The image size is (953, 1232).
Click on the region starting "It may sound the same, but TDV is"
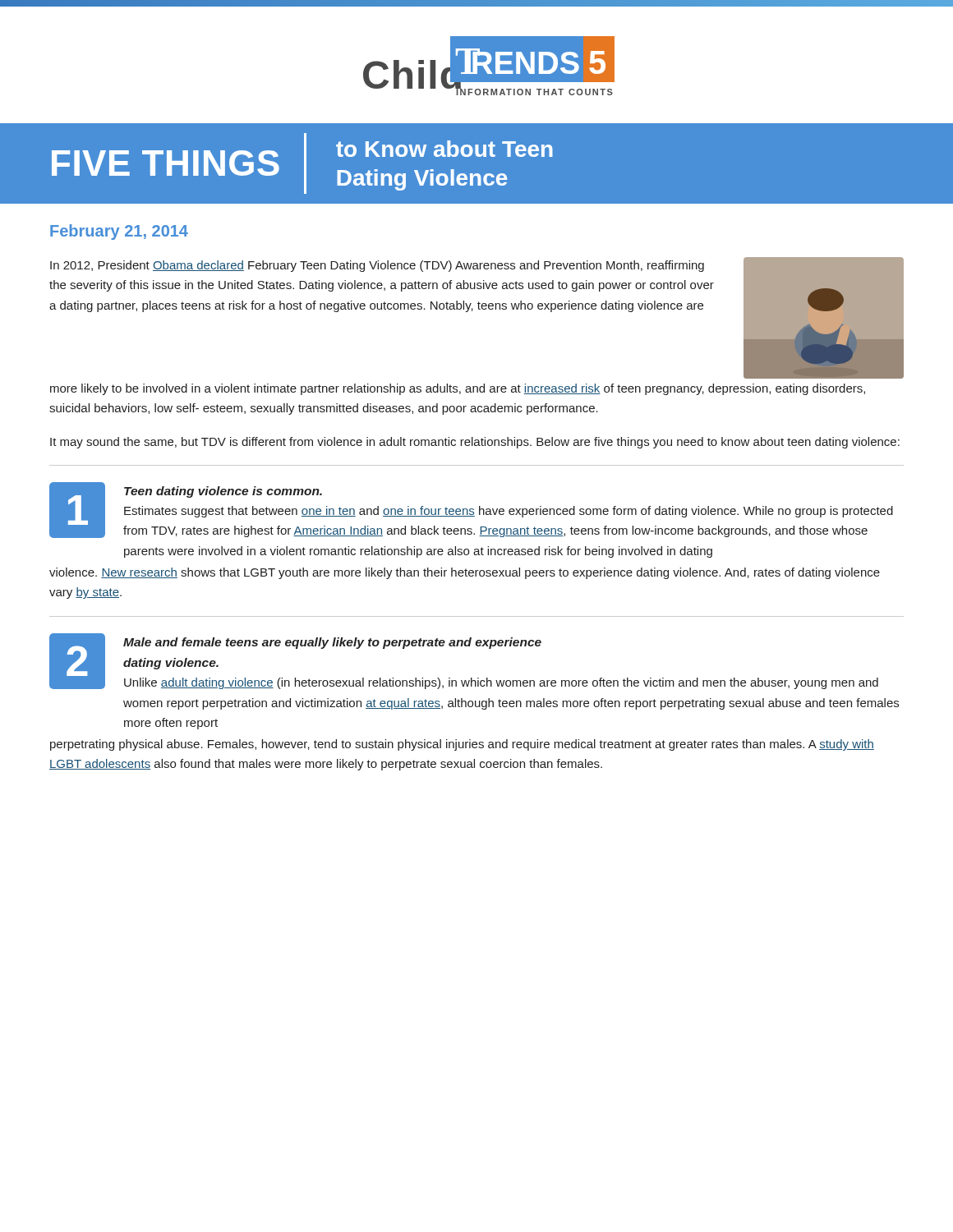click(x=475, y=441)
